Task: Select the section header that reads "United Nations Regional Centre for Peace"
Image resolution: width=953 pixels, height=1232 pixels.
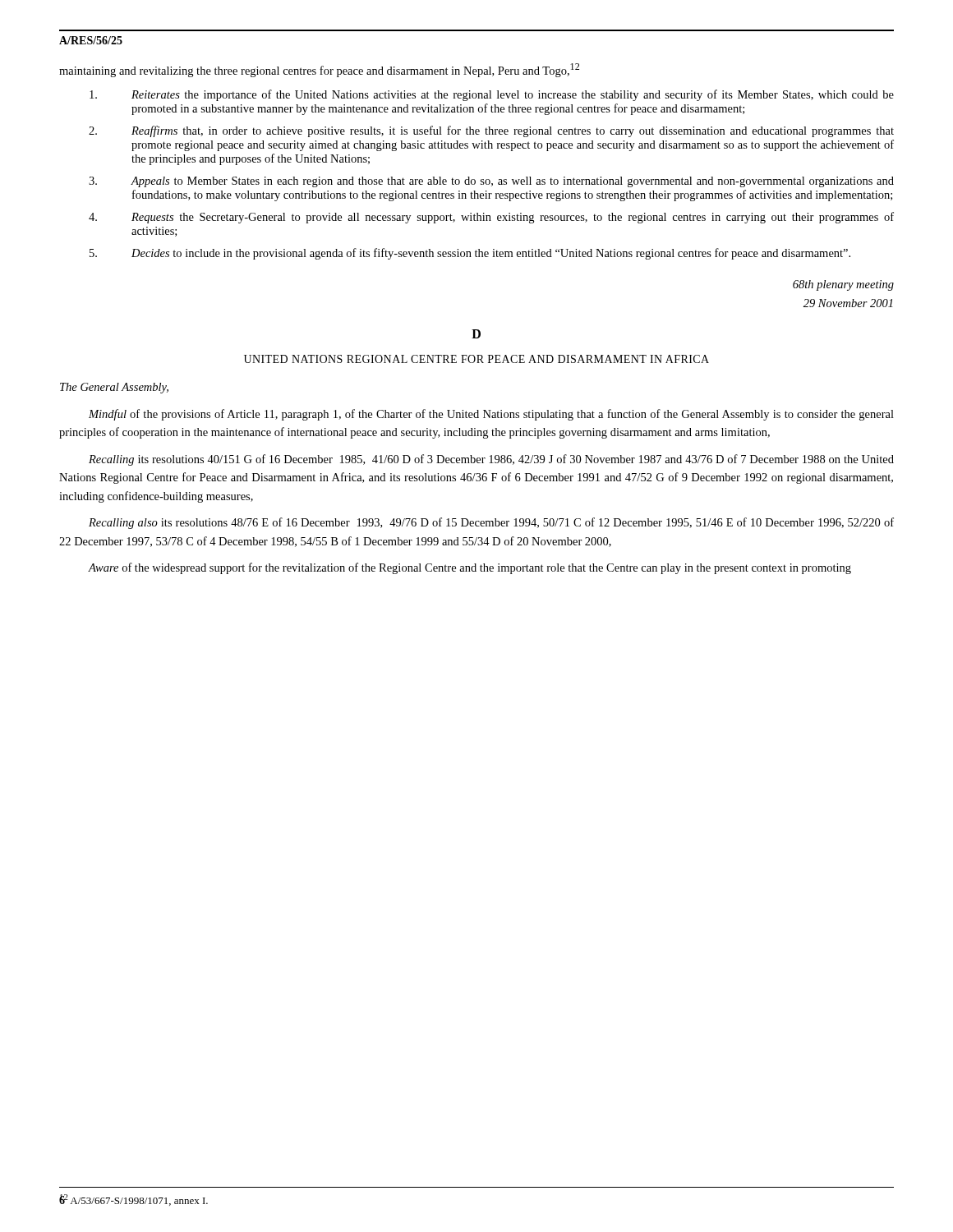Action: (x=476, y=359)
